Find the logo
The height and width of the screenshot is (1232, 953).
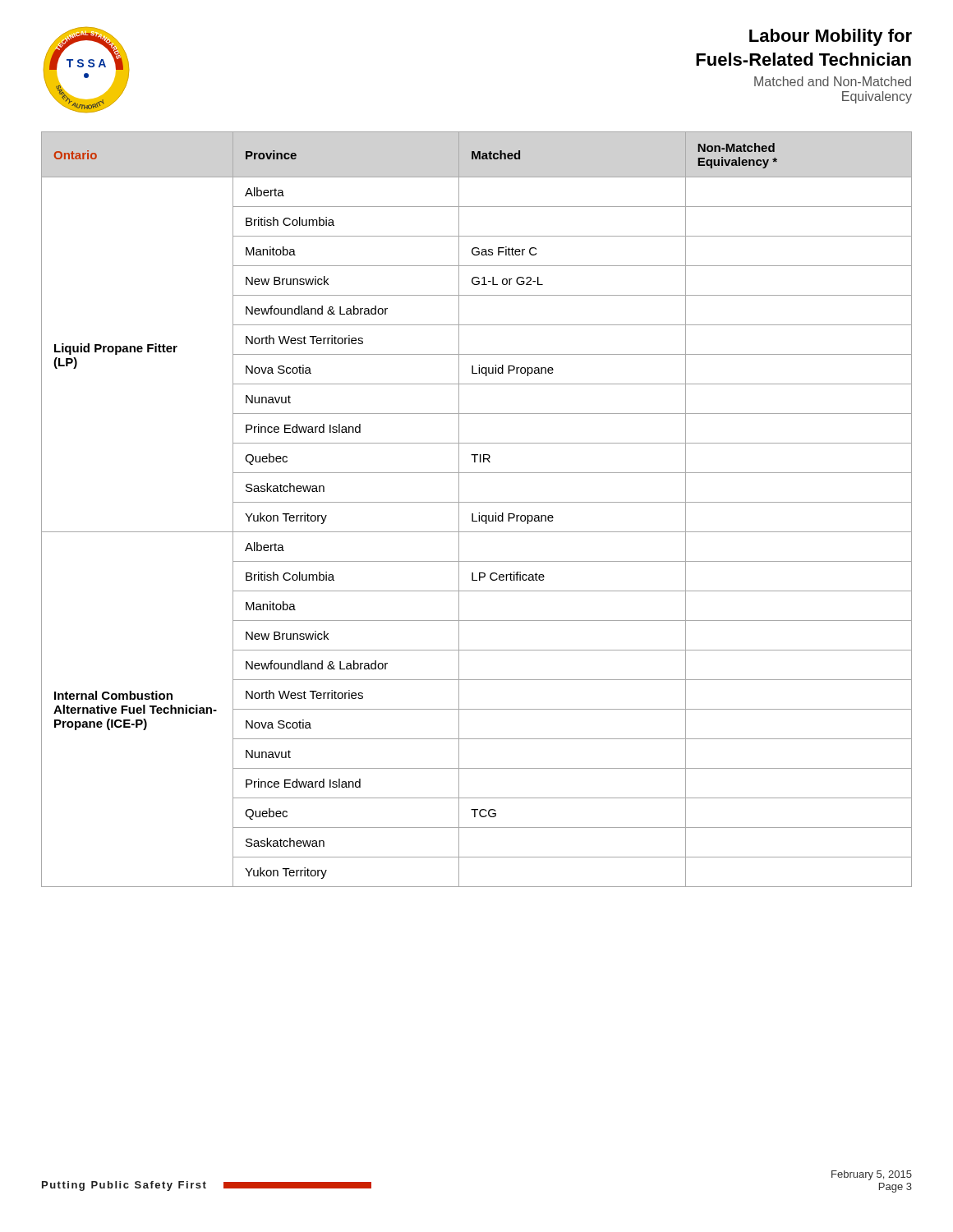point(90,70)
